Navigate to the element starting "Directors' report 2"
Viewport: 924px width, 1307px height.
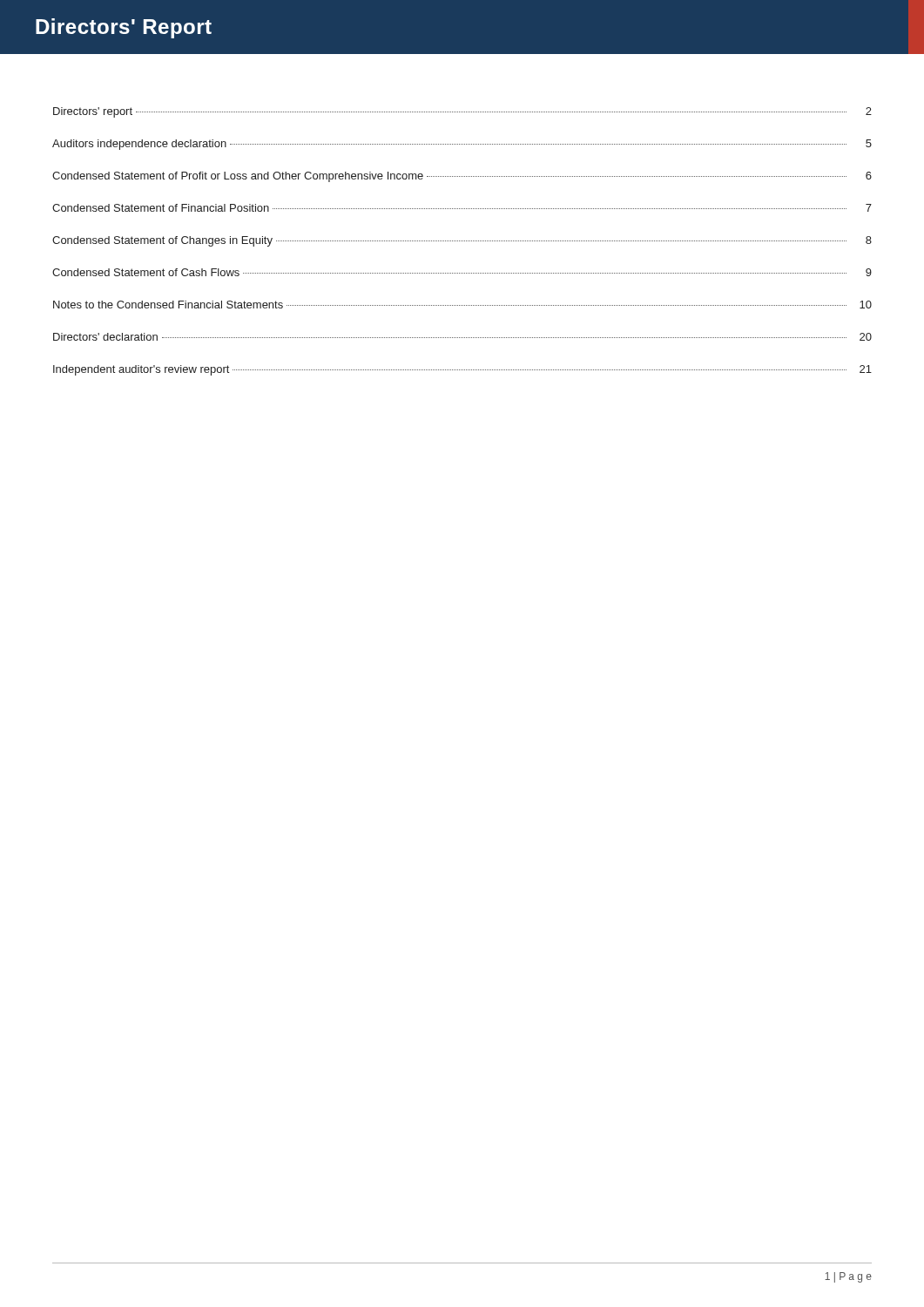462,111
